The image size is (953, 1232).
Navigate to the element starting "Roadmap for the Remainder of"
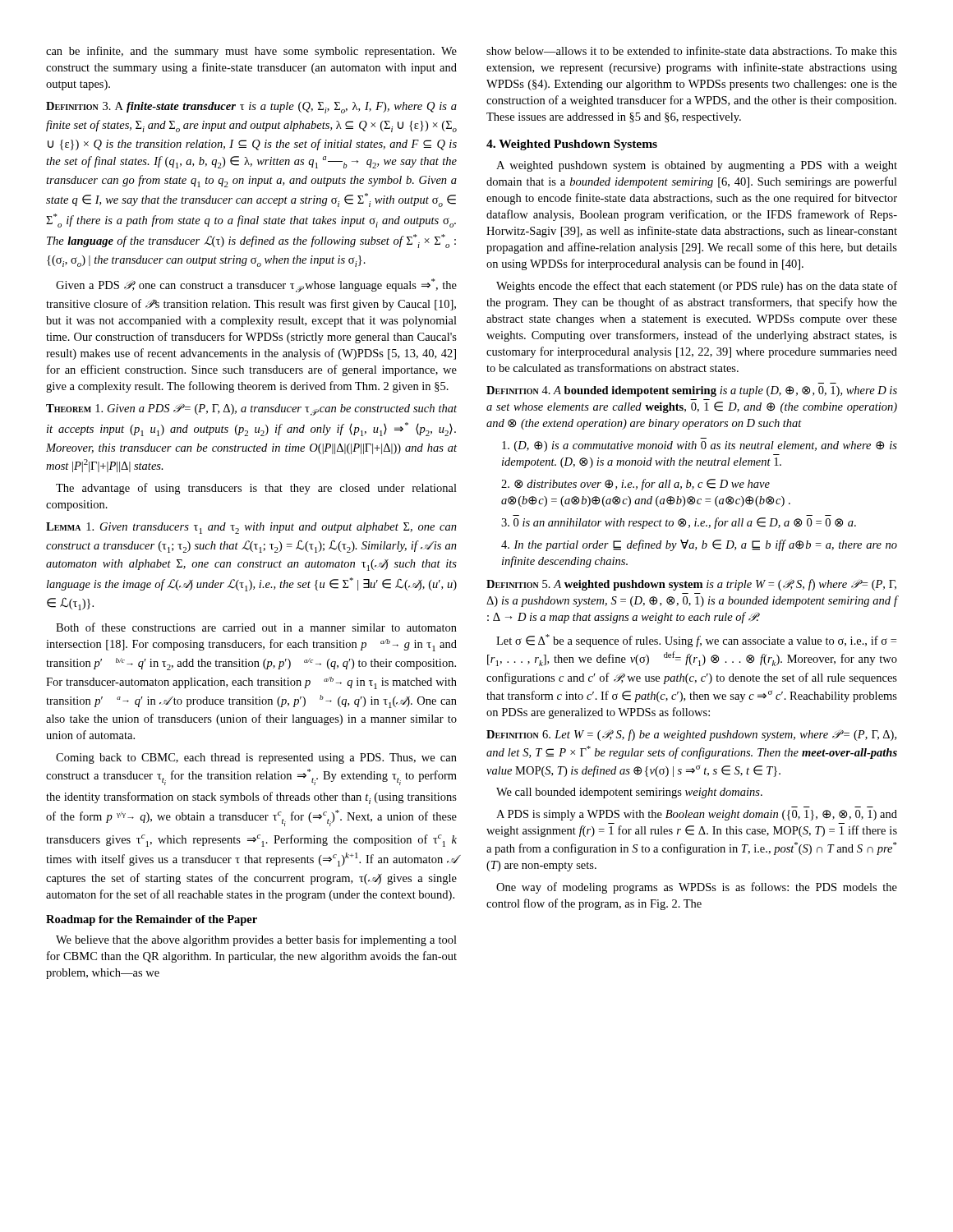click(x=251, y=919)
